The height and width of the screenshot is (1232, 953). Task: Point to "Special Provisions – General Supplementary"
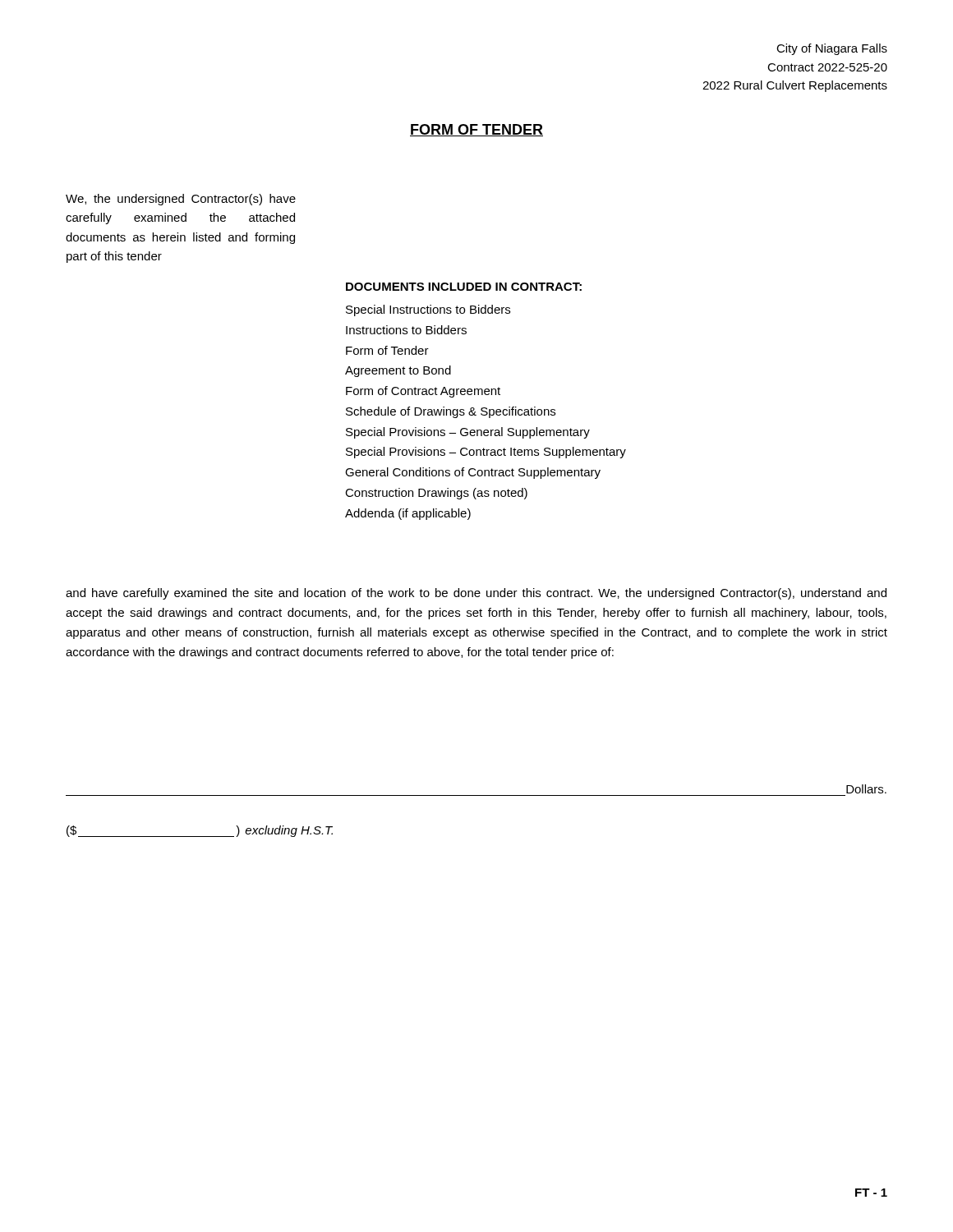tap(467, 431)
